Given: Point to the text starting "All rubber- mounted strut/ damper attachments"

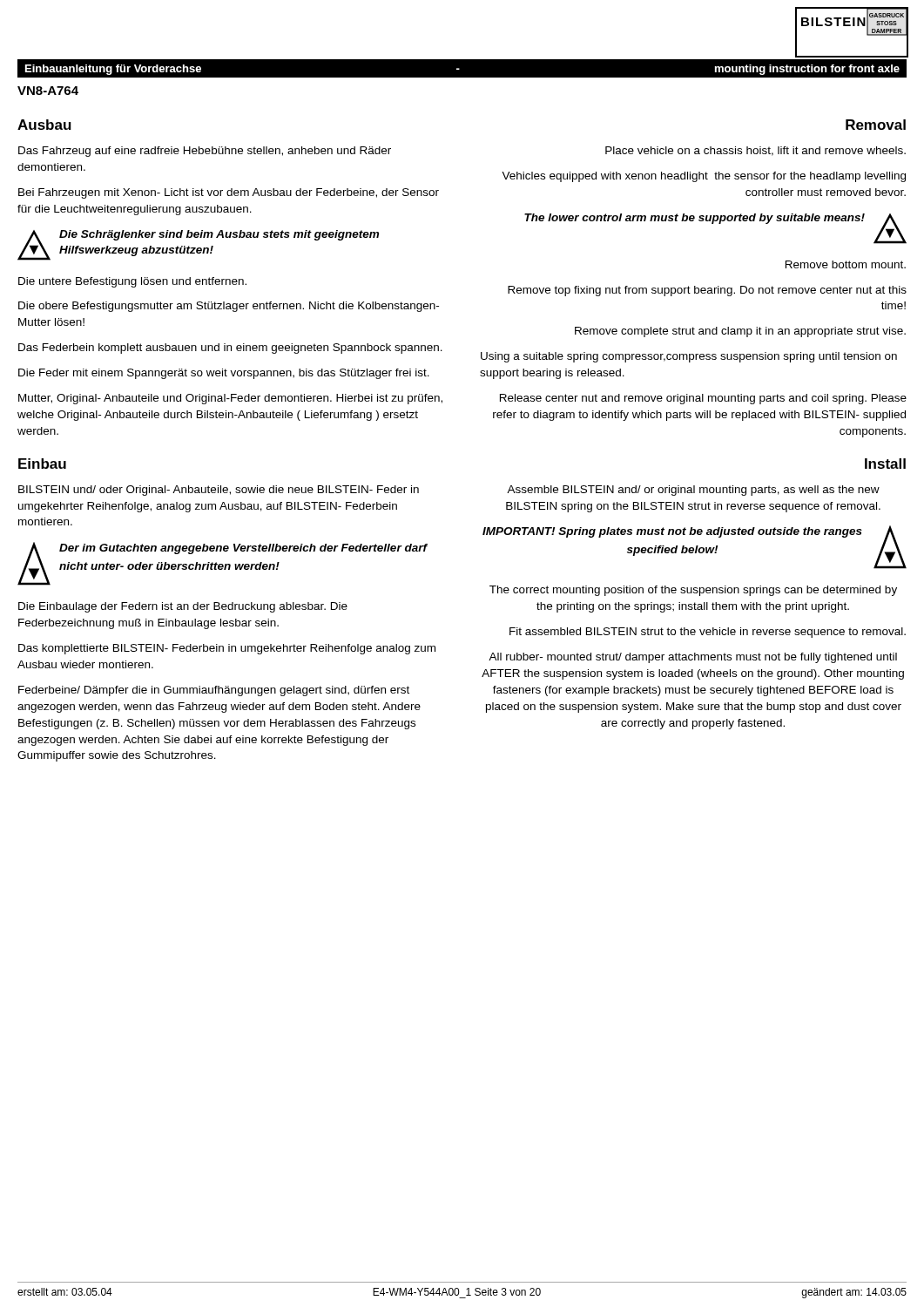Looking at the screenshot, I should (x=693, y=690).
